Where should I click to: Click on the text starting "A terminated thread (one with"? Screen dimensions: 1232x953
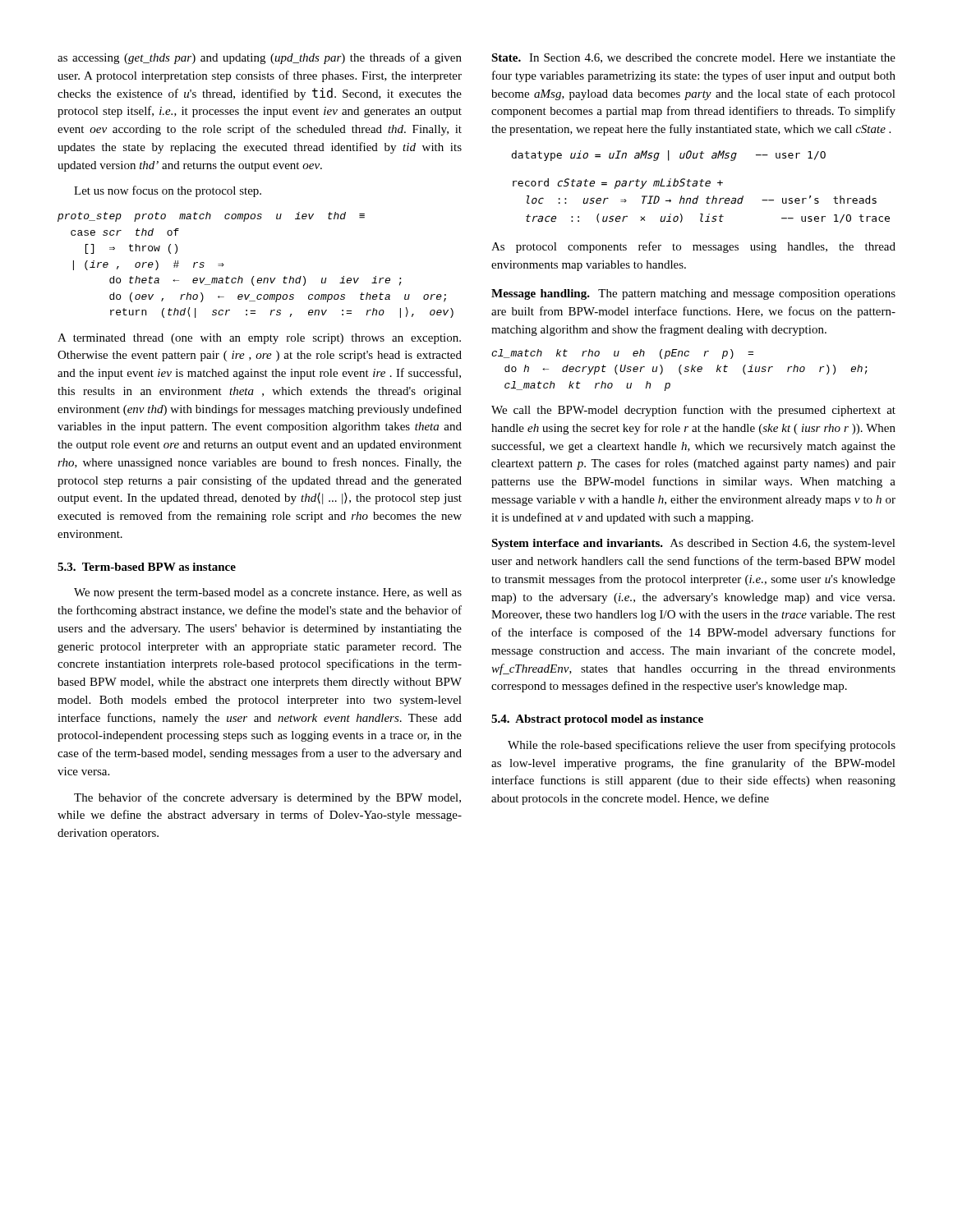pos(260,436)
